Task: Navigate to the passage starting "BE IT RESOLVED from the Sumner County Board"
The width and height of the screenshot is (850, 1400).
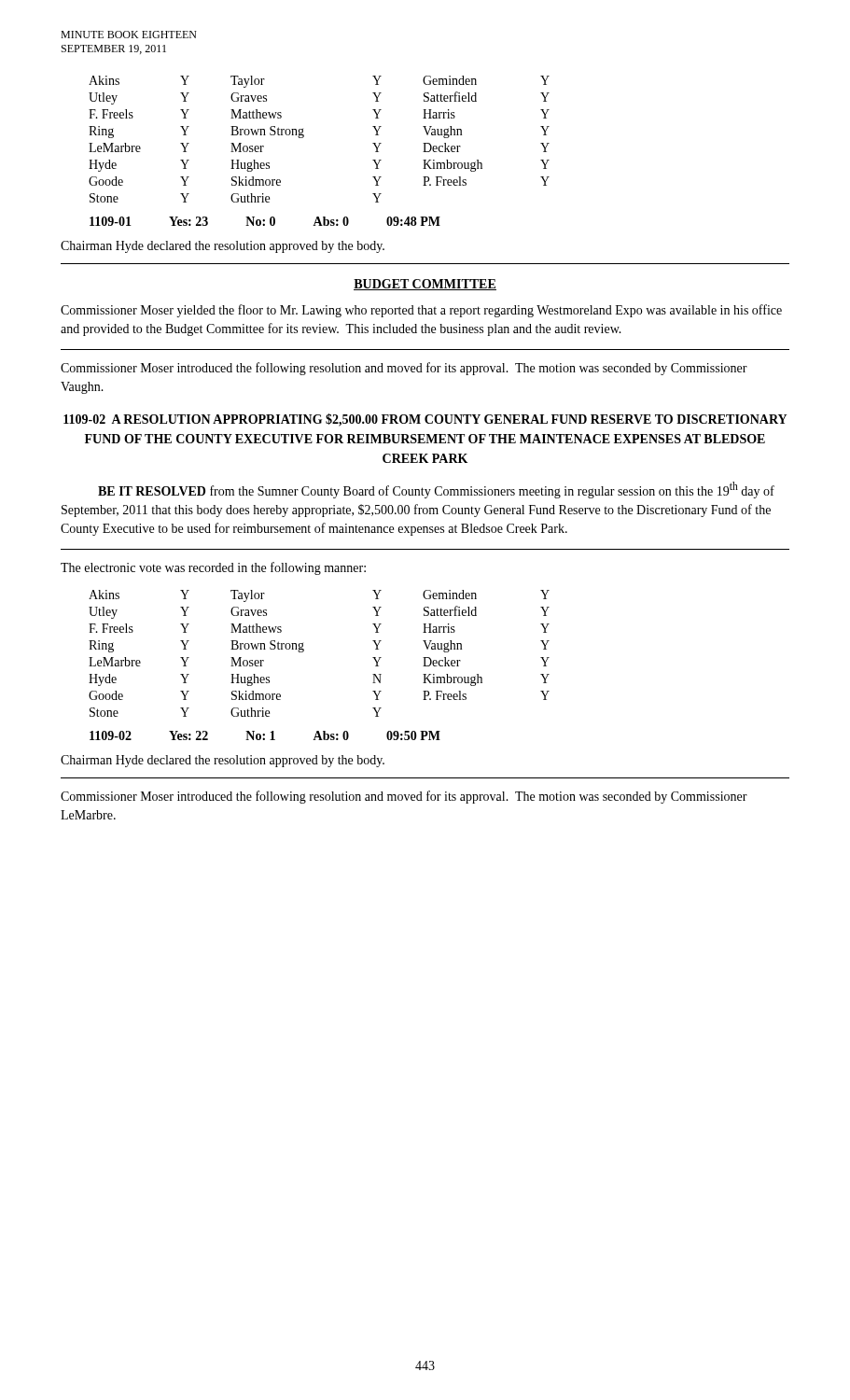Action: [x=417, y=509]
